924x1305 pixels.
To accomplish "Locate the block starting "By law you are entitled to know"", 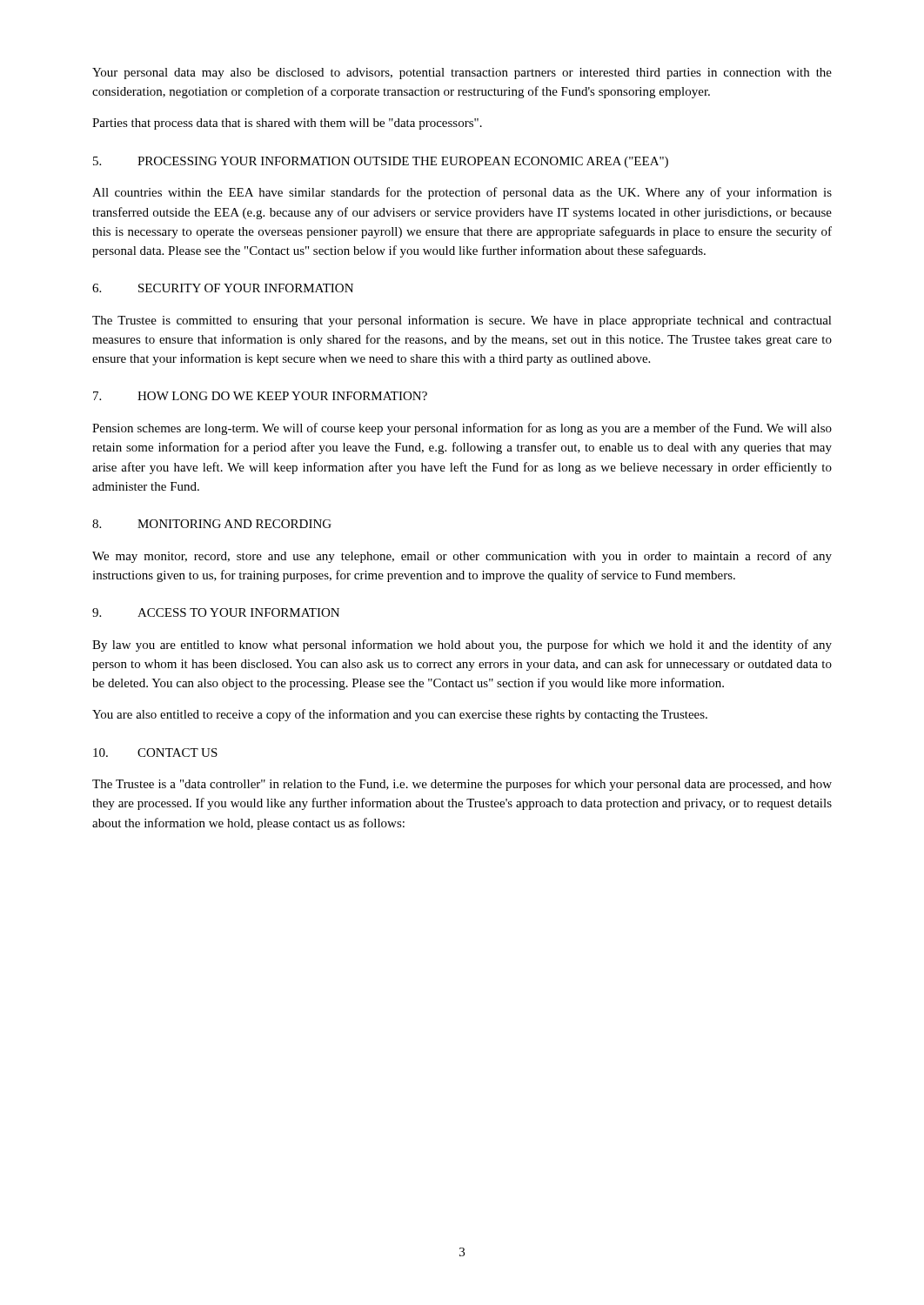I will point(462,664).
